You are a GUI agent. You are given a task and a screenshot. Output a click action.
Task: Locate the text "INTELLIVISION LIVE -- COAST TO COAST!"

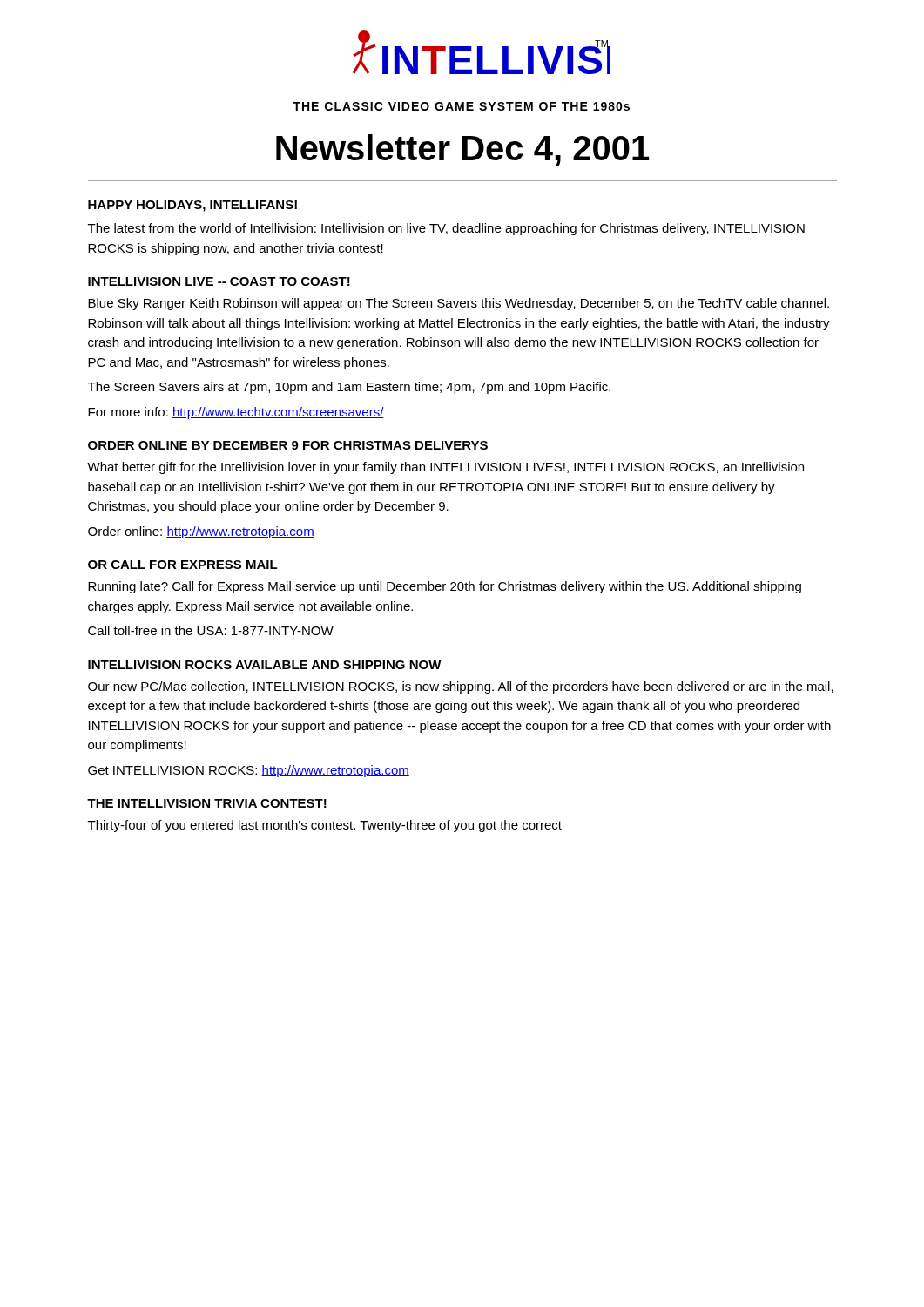(219, 281)
